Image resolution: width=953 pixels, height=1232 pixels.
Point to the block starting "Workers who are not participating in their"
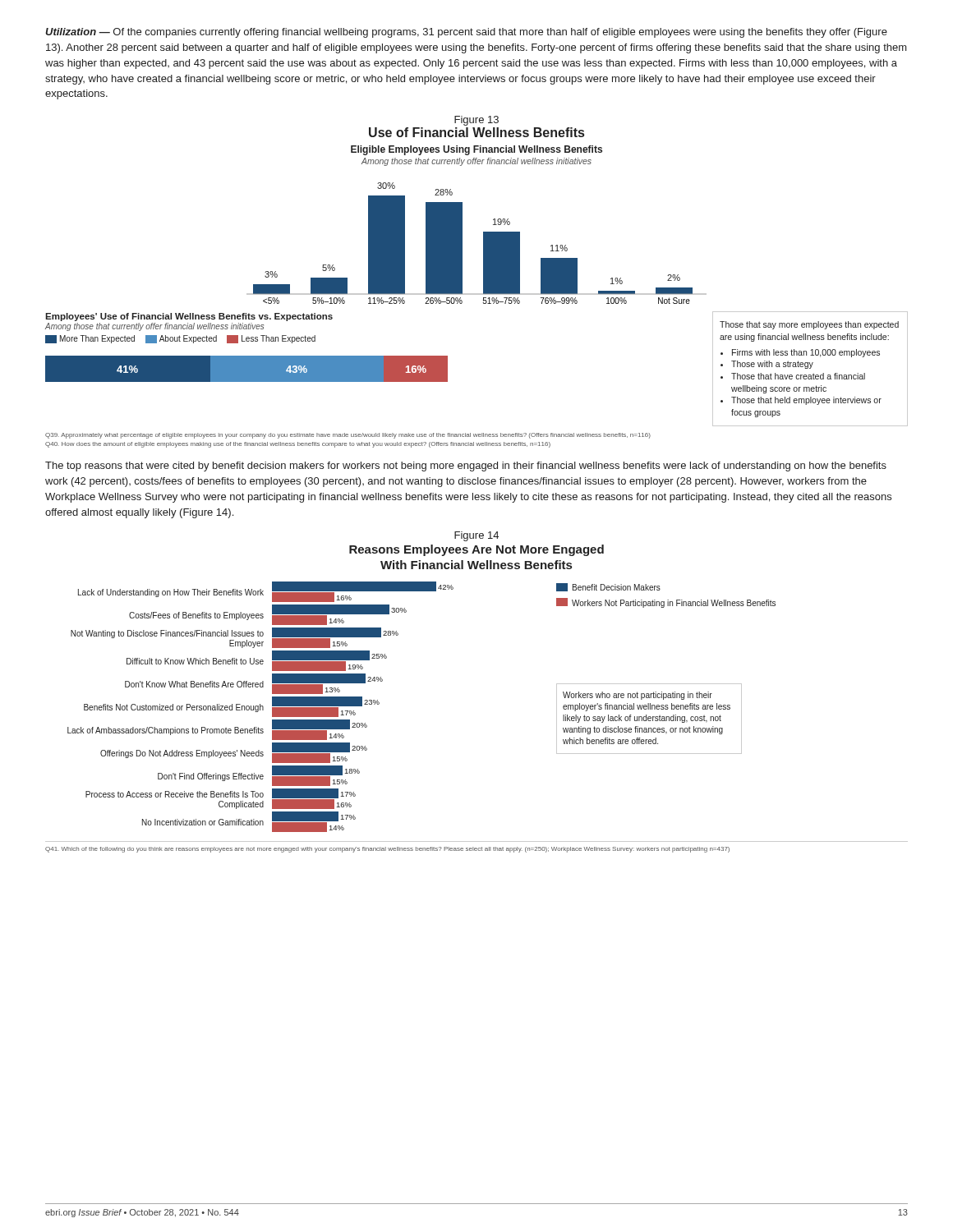tap(647, 718)
